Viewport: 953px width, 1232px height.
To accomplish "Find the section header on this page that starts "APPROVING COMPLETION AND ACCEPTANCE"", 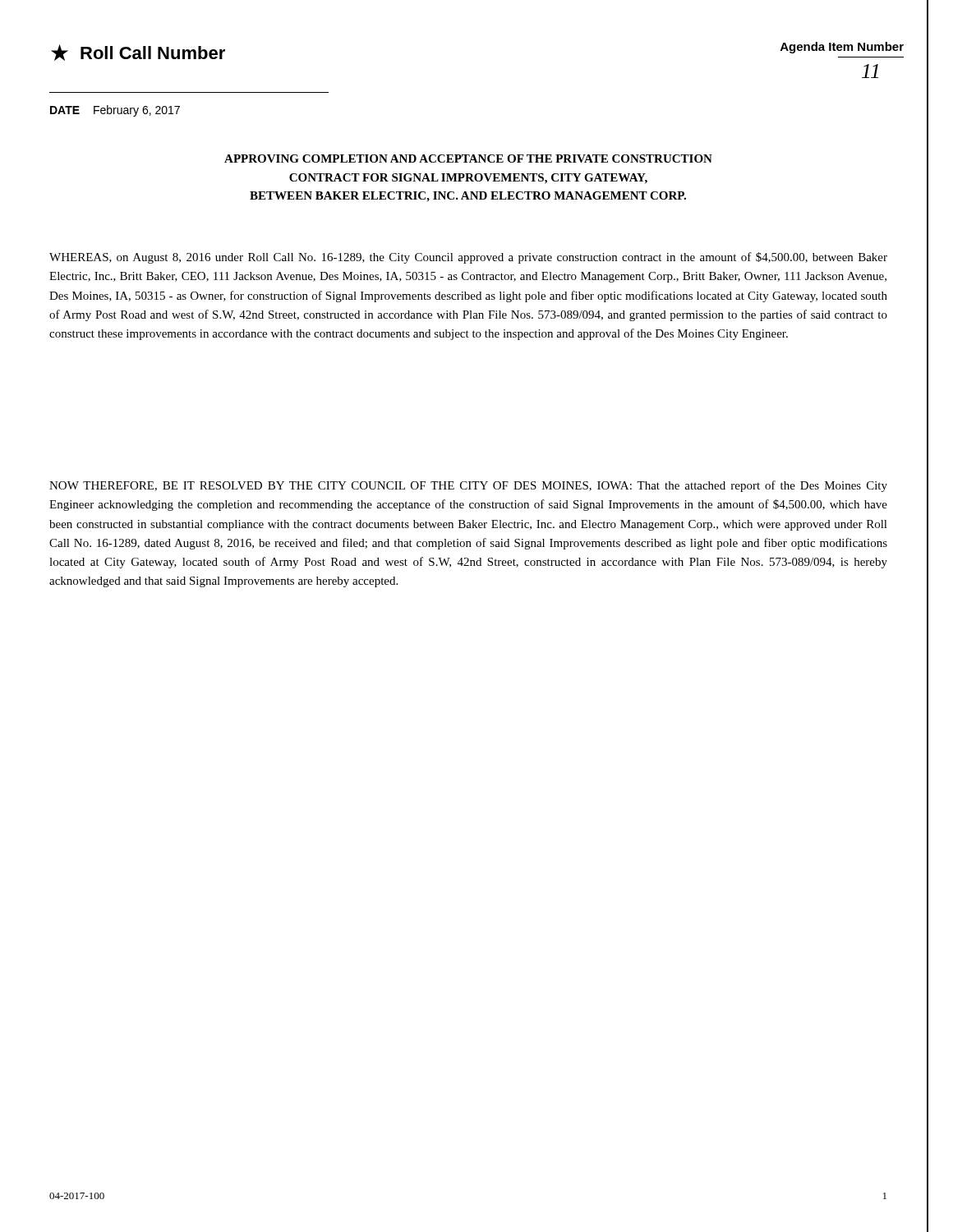I will point(468,177).
